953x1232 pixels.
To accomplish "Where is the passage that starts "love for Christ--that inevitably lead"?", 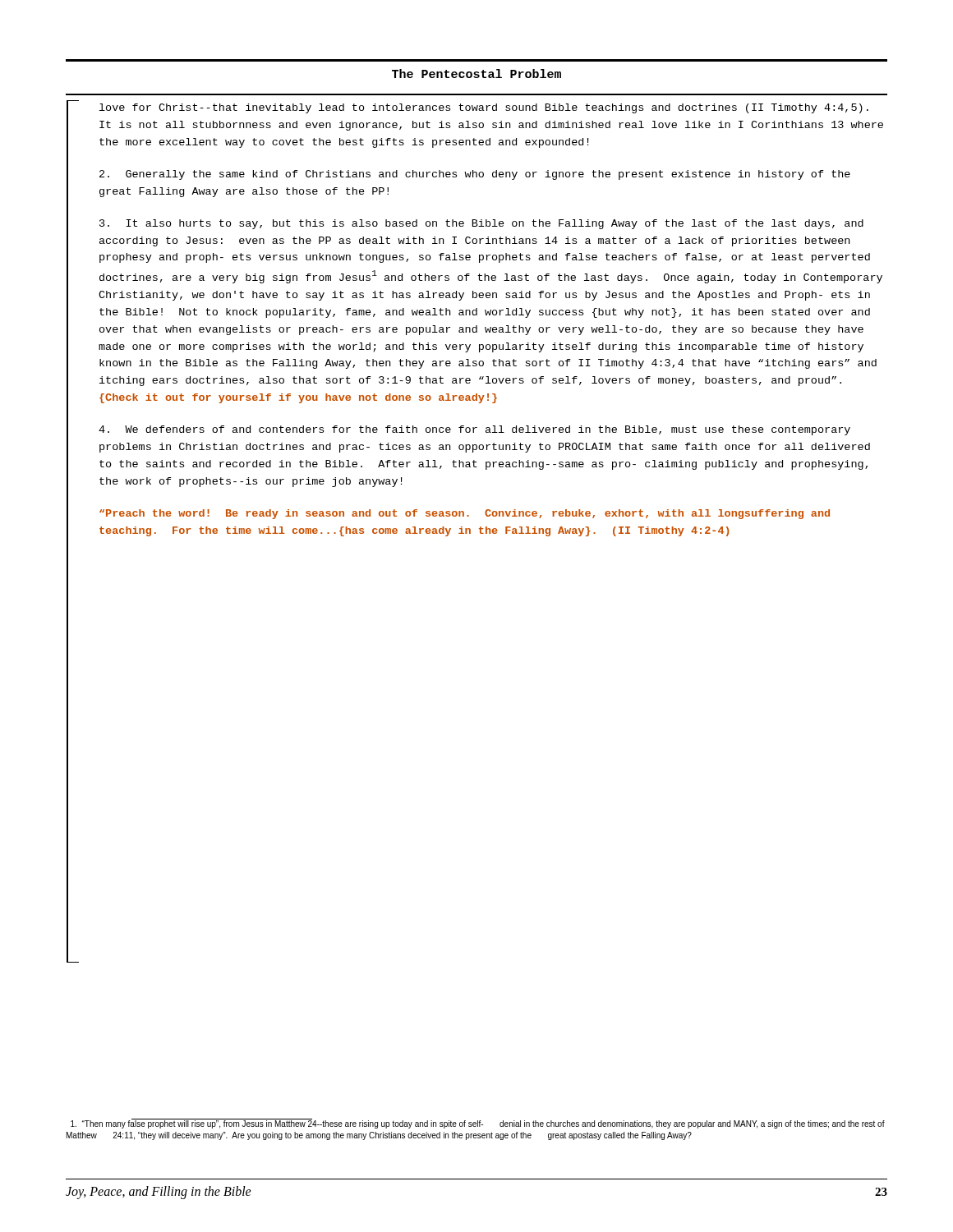I will coord(491,125).
